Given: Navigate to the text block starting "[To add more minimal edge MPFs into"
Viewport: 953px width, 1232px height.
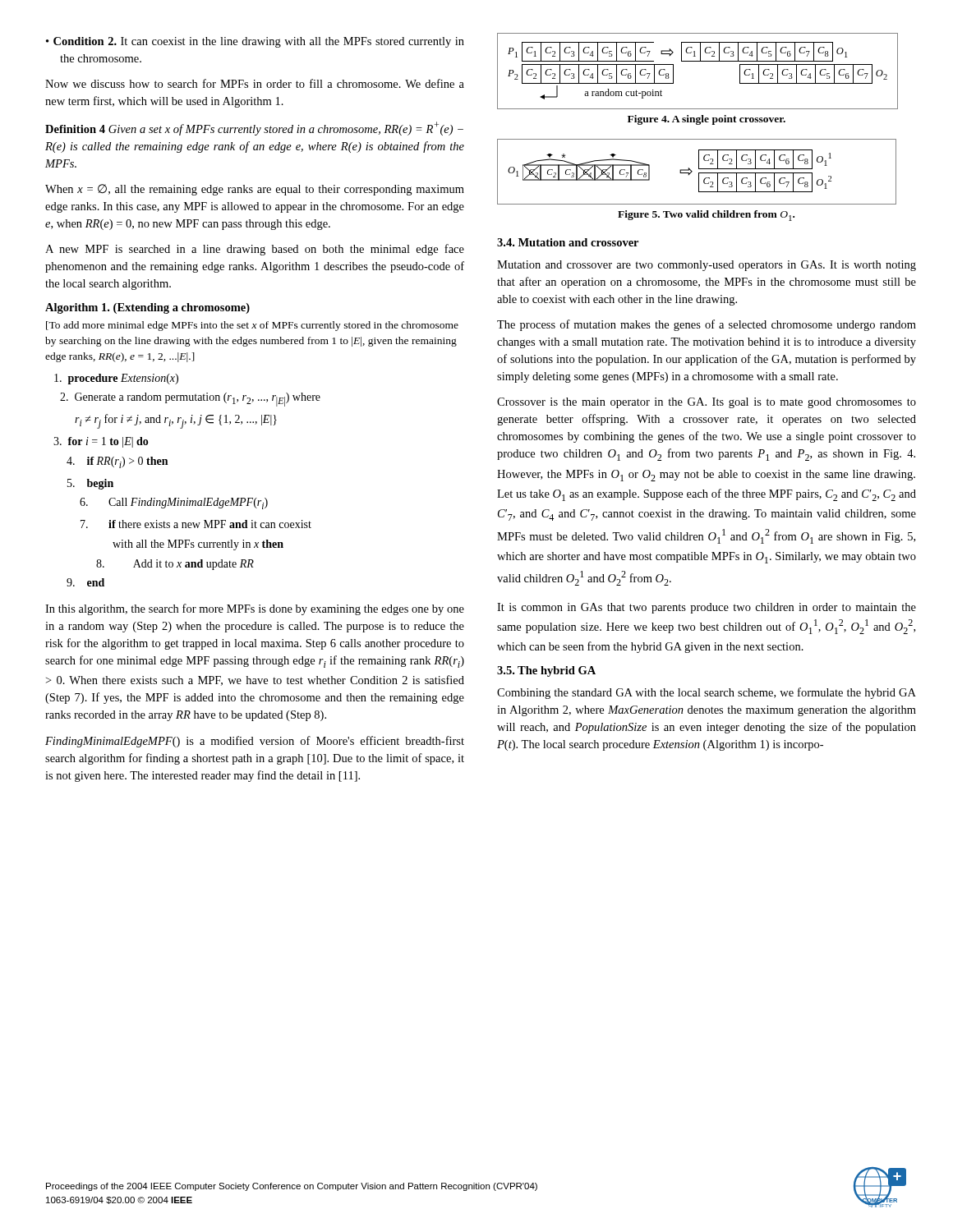Looking at the screenshot, I should click(x=252, y=340).
